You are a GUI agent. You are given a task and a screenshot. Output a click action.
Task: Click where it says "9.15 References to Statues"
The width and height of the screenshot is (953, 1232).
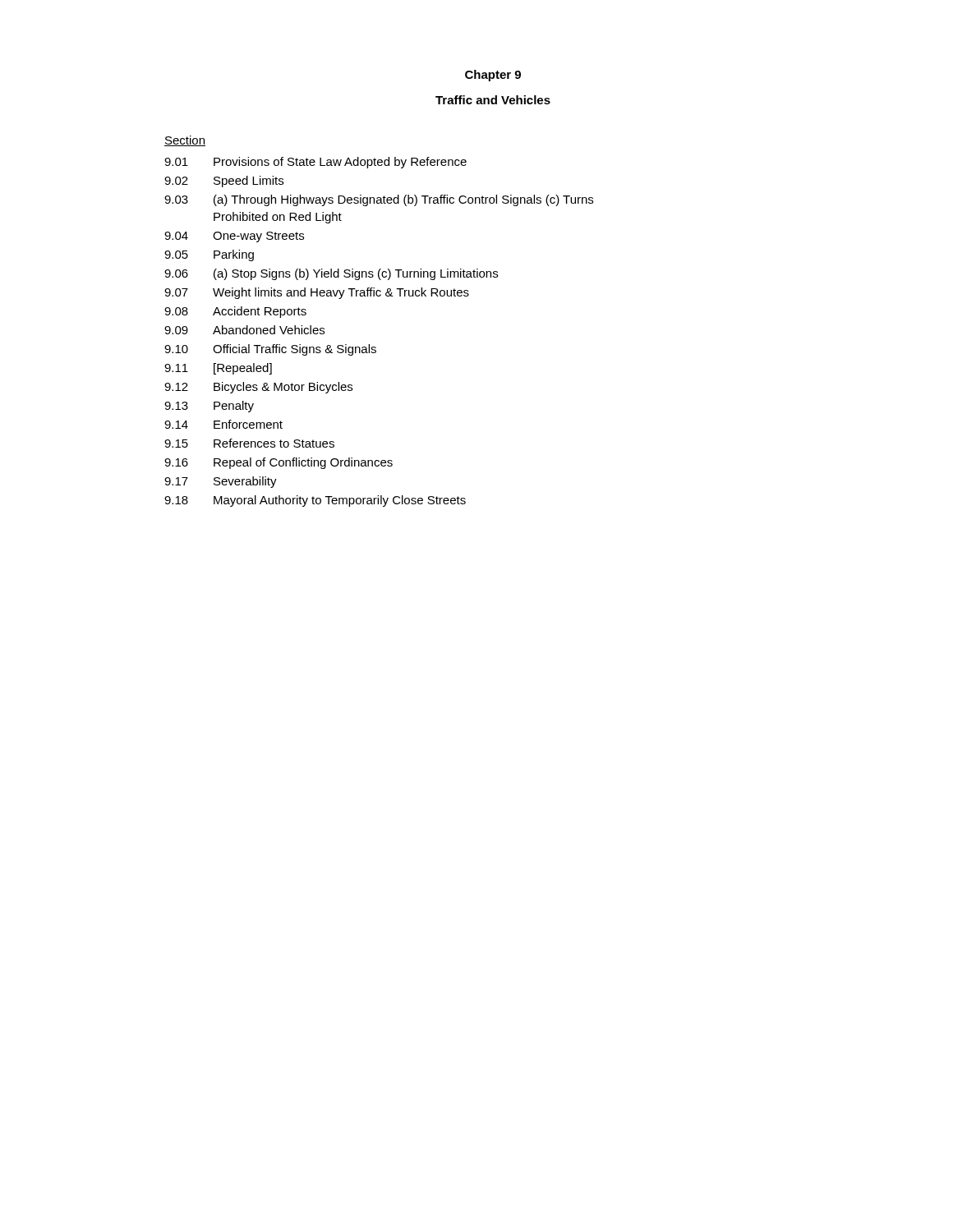tap(249, 443)
